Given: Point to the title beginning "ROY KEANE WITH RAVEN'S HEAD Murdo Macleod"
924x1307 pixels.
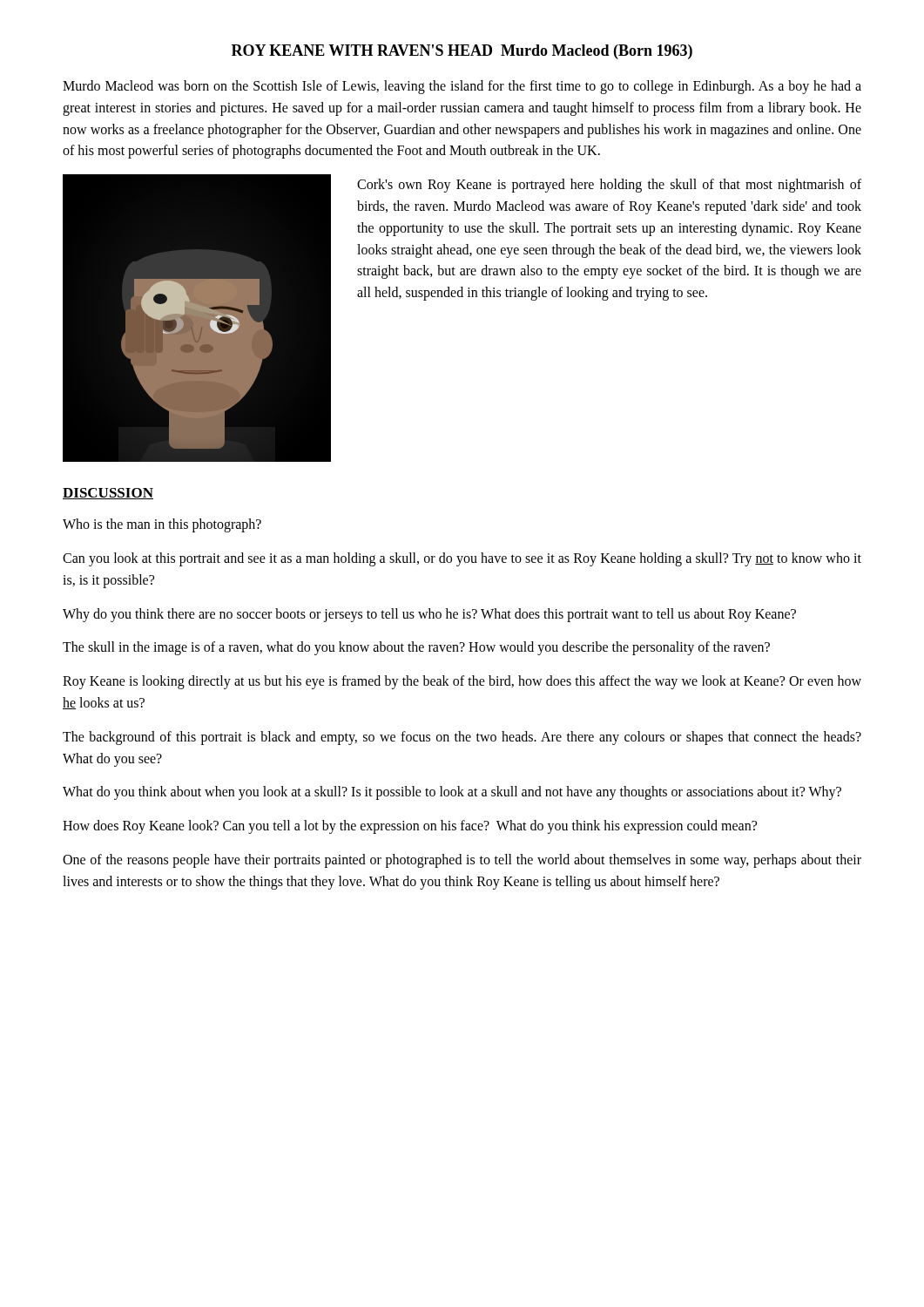Looking at the screenshot, I should [x=462, y=51].
